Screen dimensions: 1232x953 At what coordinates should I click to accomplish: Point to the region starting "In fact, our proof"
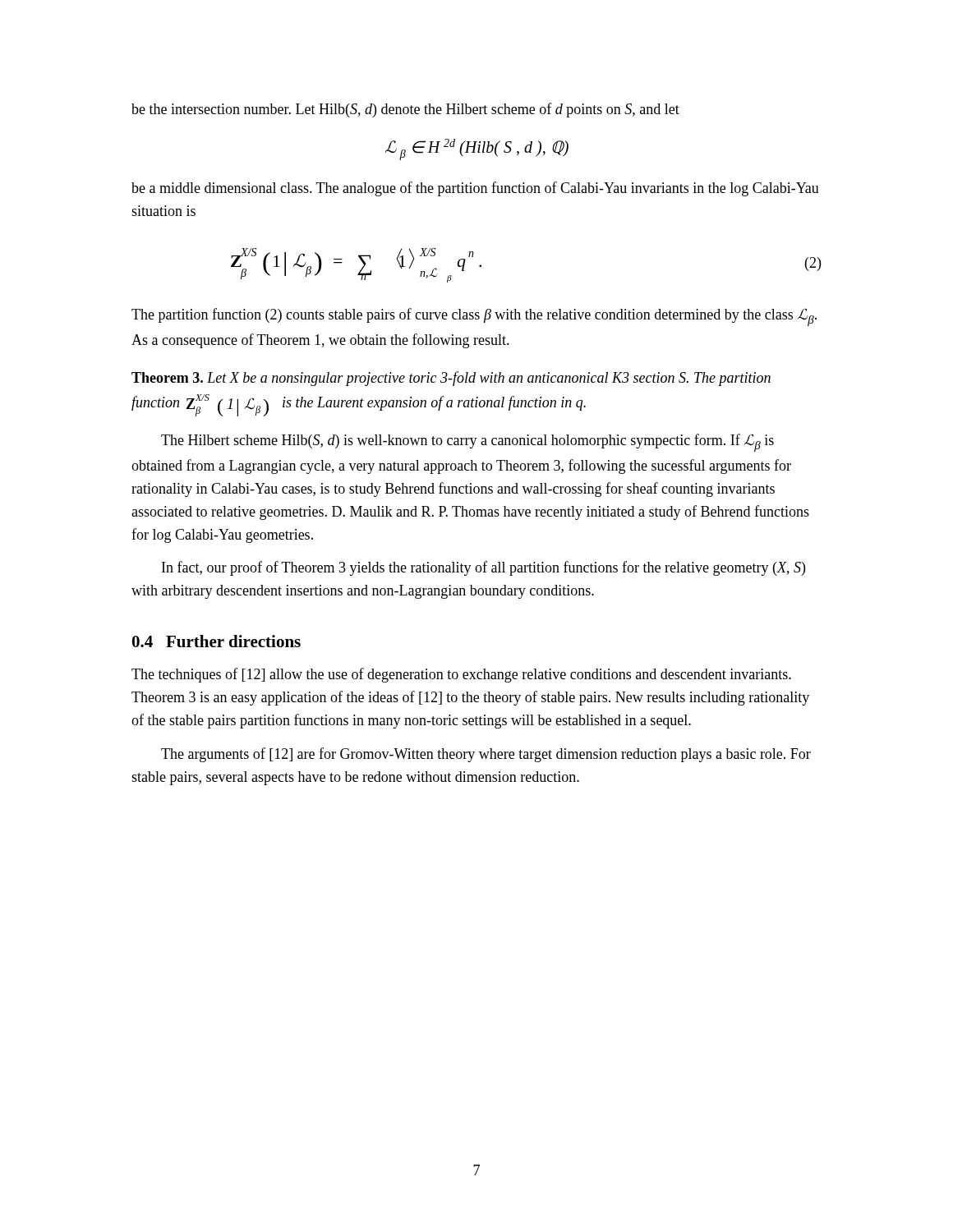476,580
